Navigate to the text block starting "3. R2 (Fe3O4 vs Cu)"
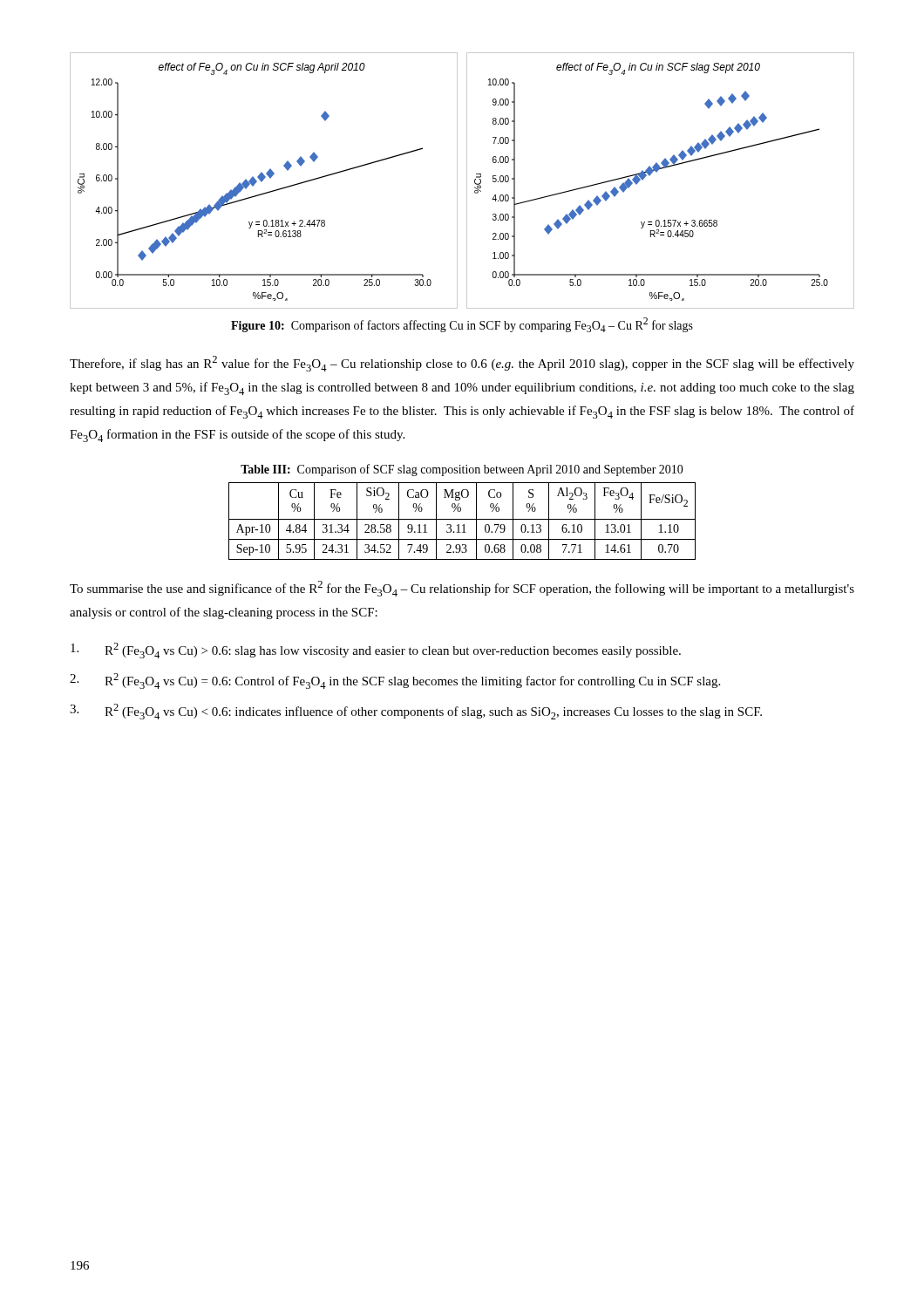The height and width of the screenshot is (1308, 924). click(462, 712)
